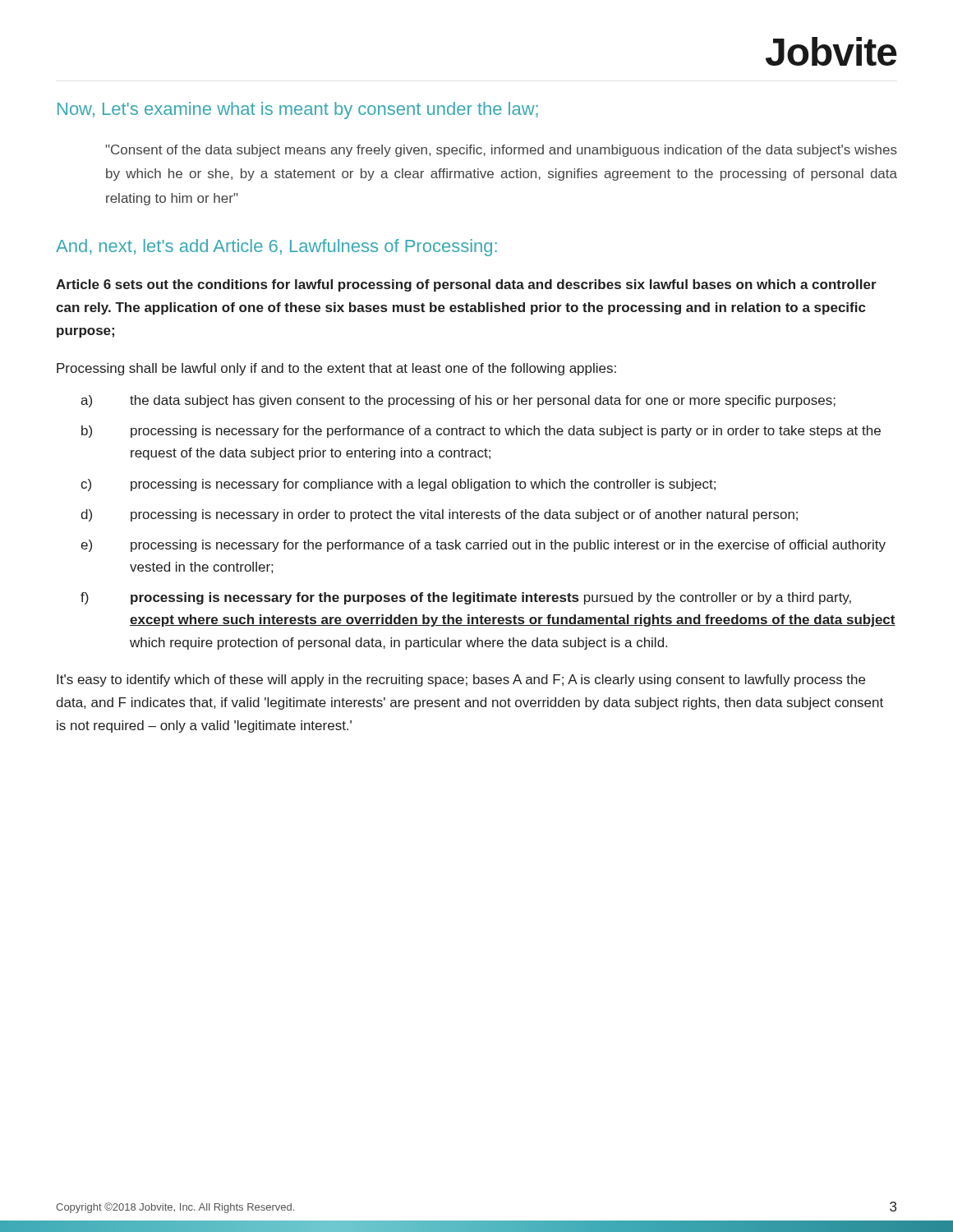Find the section header that says "Now, Let's examine"
This screenshot has height=1232, width=953.
[298, 109]
